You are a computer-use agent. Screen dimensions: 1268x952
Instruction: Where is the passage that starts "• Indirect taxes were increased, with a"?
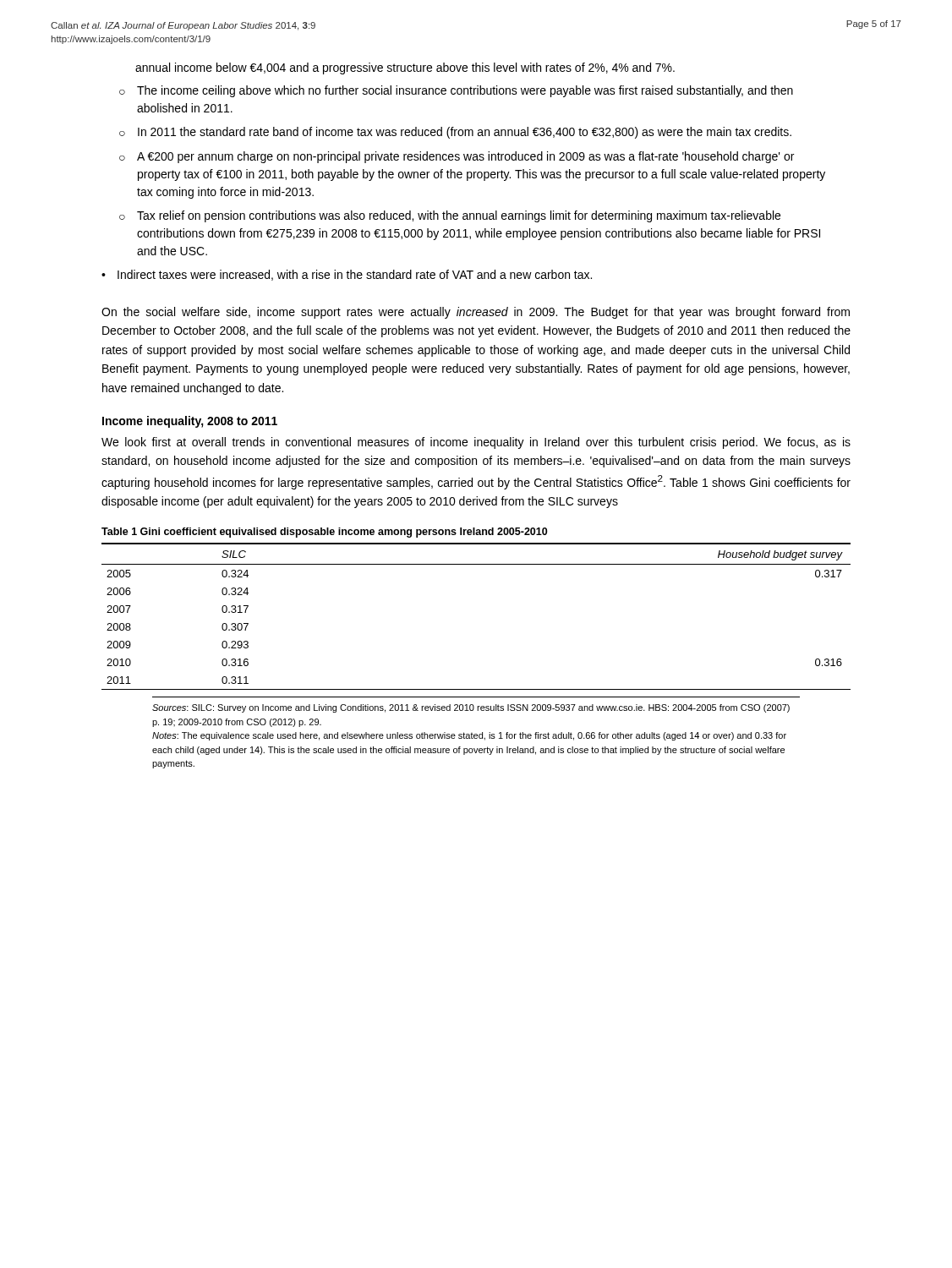tap(347, 275)
